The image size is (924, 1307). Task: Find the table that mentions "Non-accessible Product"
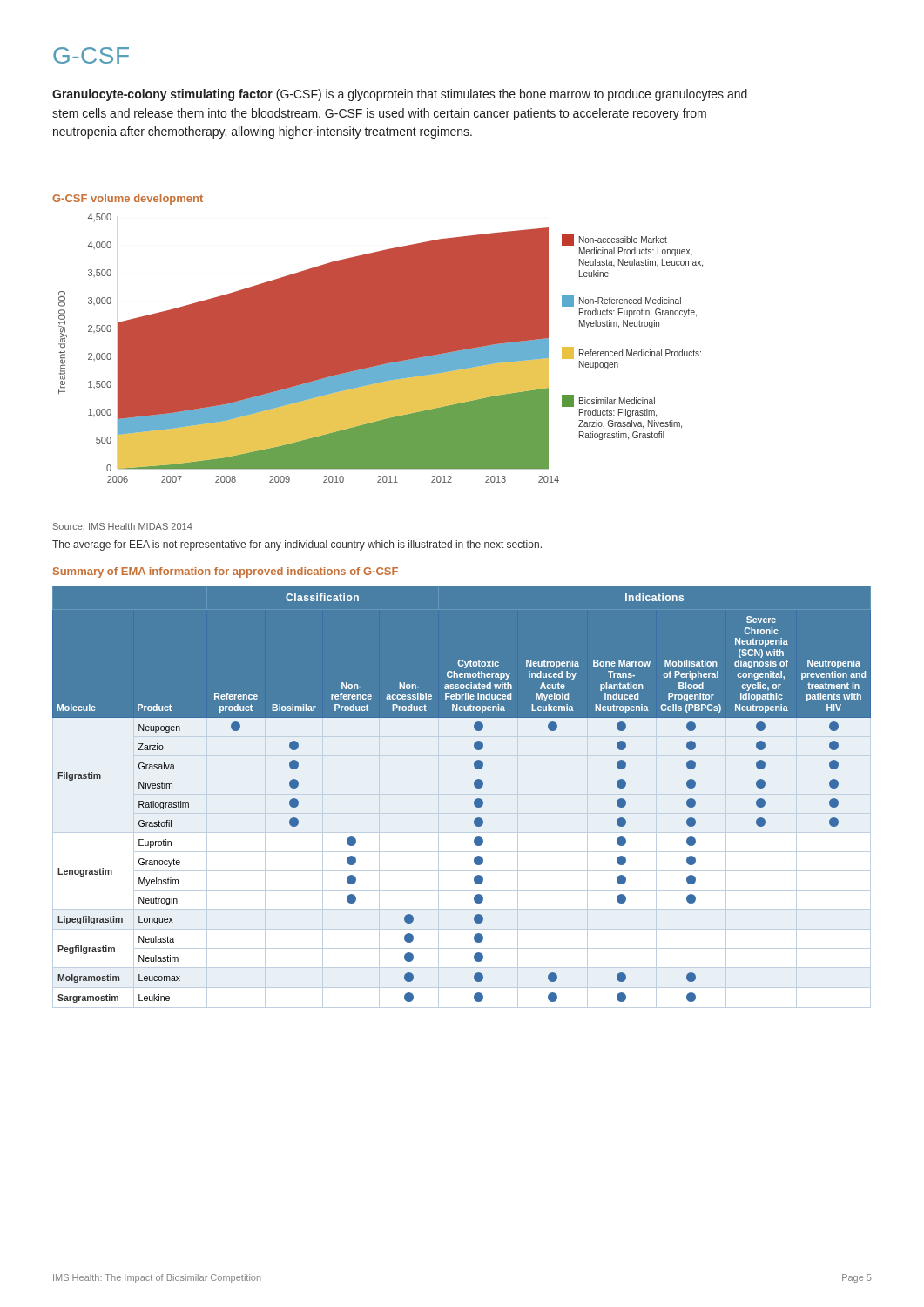[462, 797]
